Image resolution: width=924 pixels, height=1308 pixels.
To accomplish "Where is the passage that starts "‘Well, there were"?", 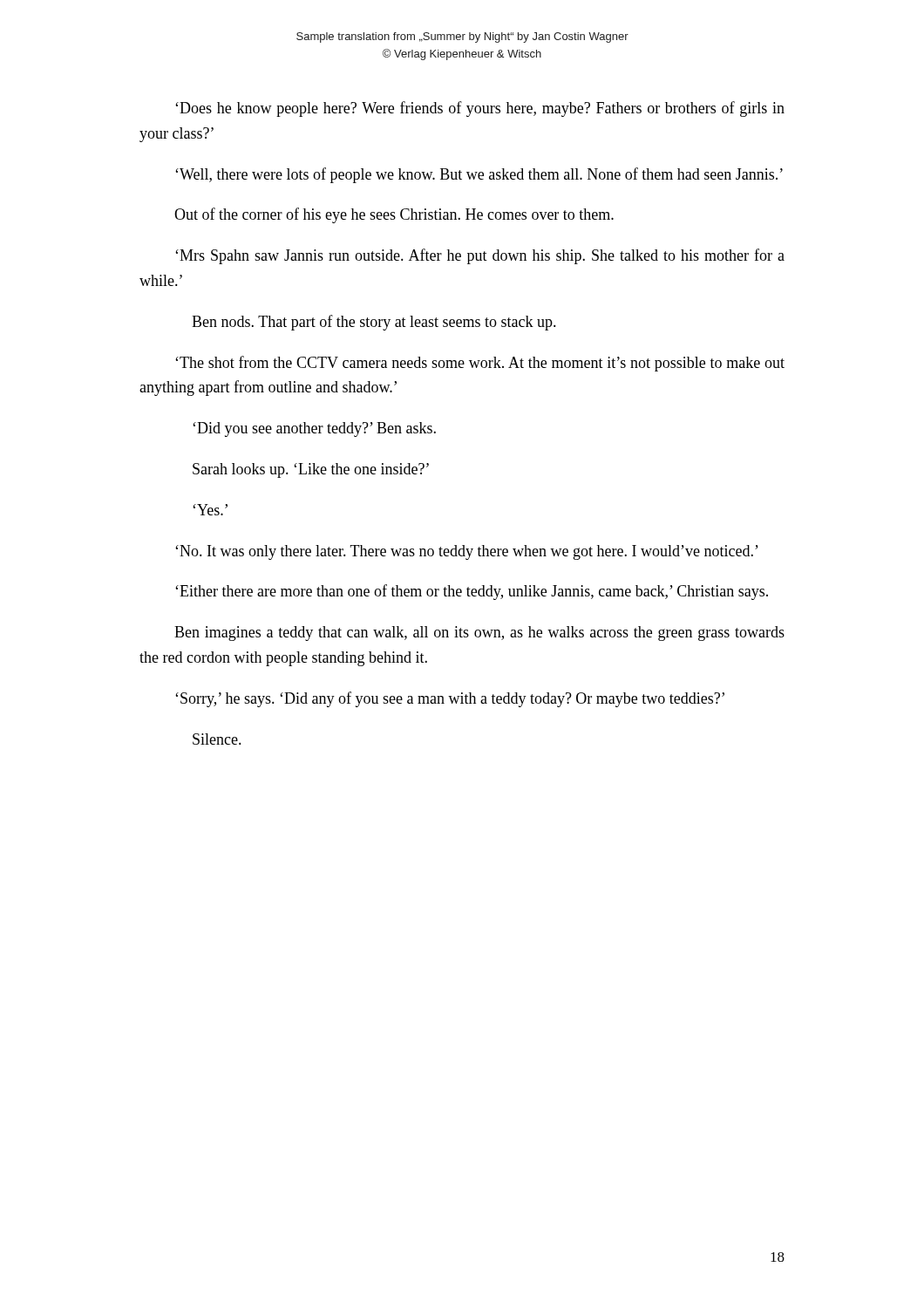I will 462,174.
